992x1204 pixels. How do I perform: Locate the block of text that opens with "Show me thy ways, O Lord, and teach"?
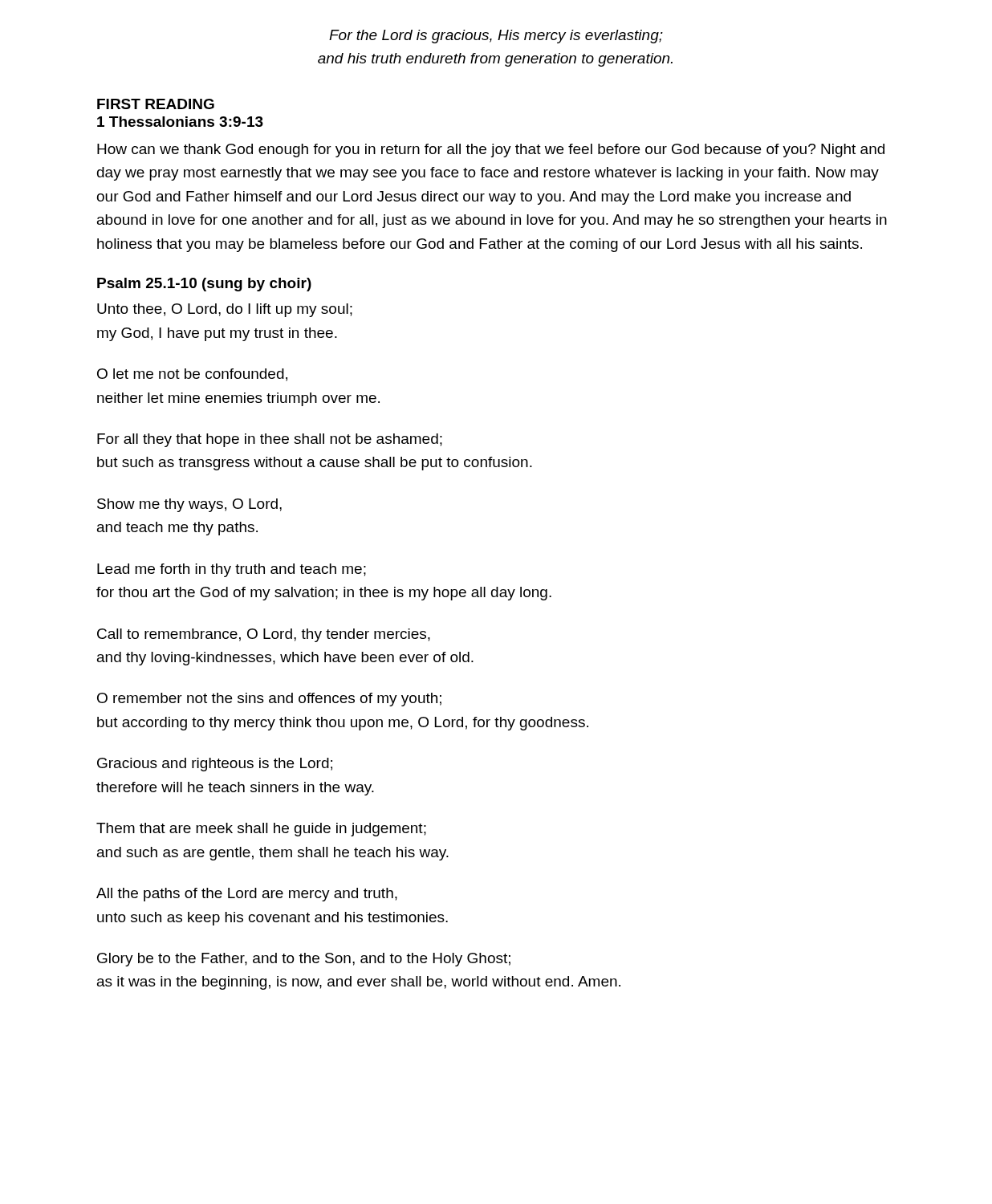coord(190,515)
